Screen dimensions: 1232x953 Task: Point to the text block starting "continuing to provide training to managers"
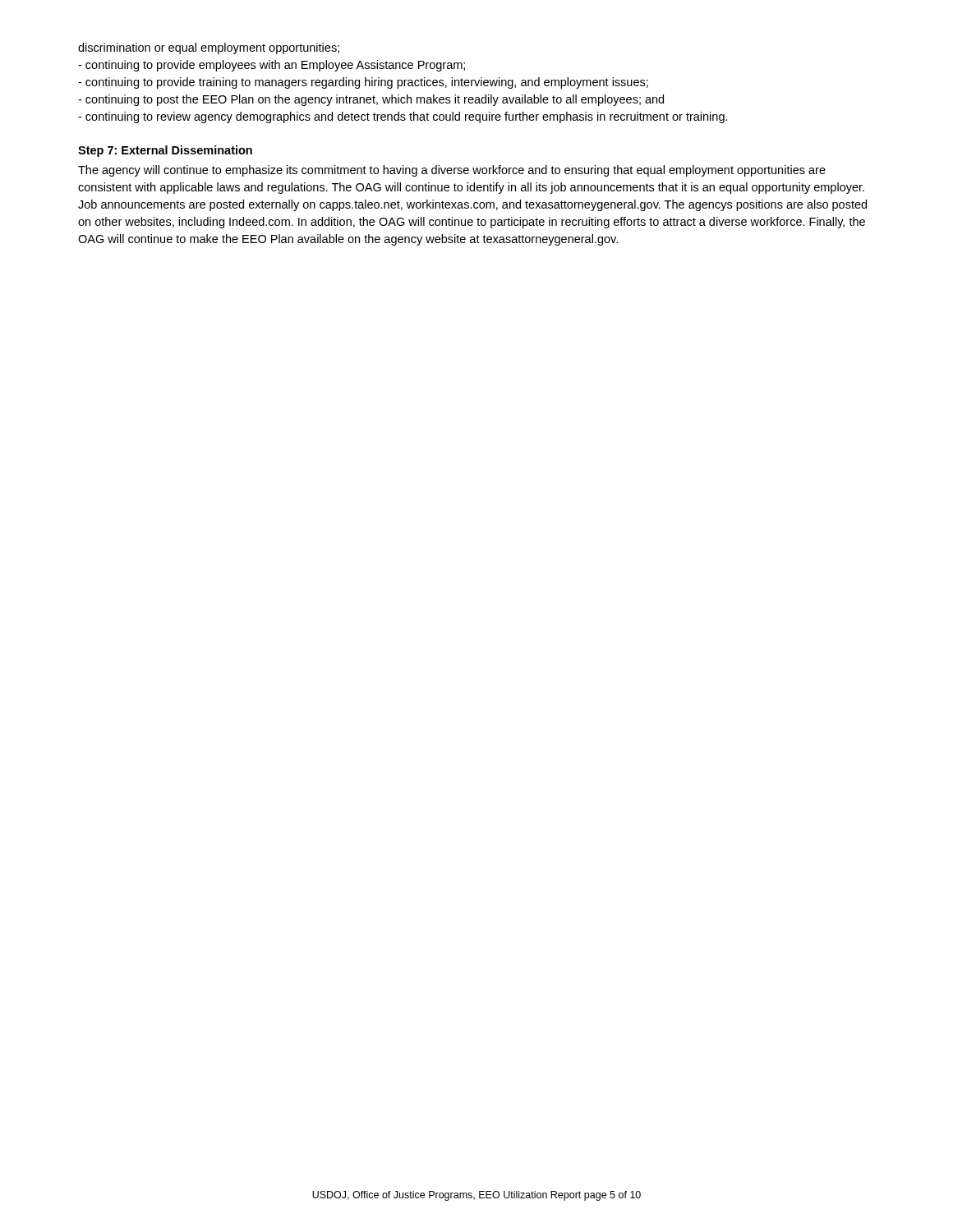363,82
